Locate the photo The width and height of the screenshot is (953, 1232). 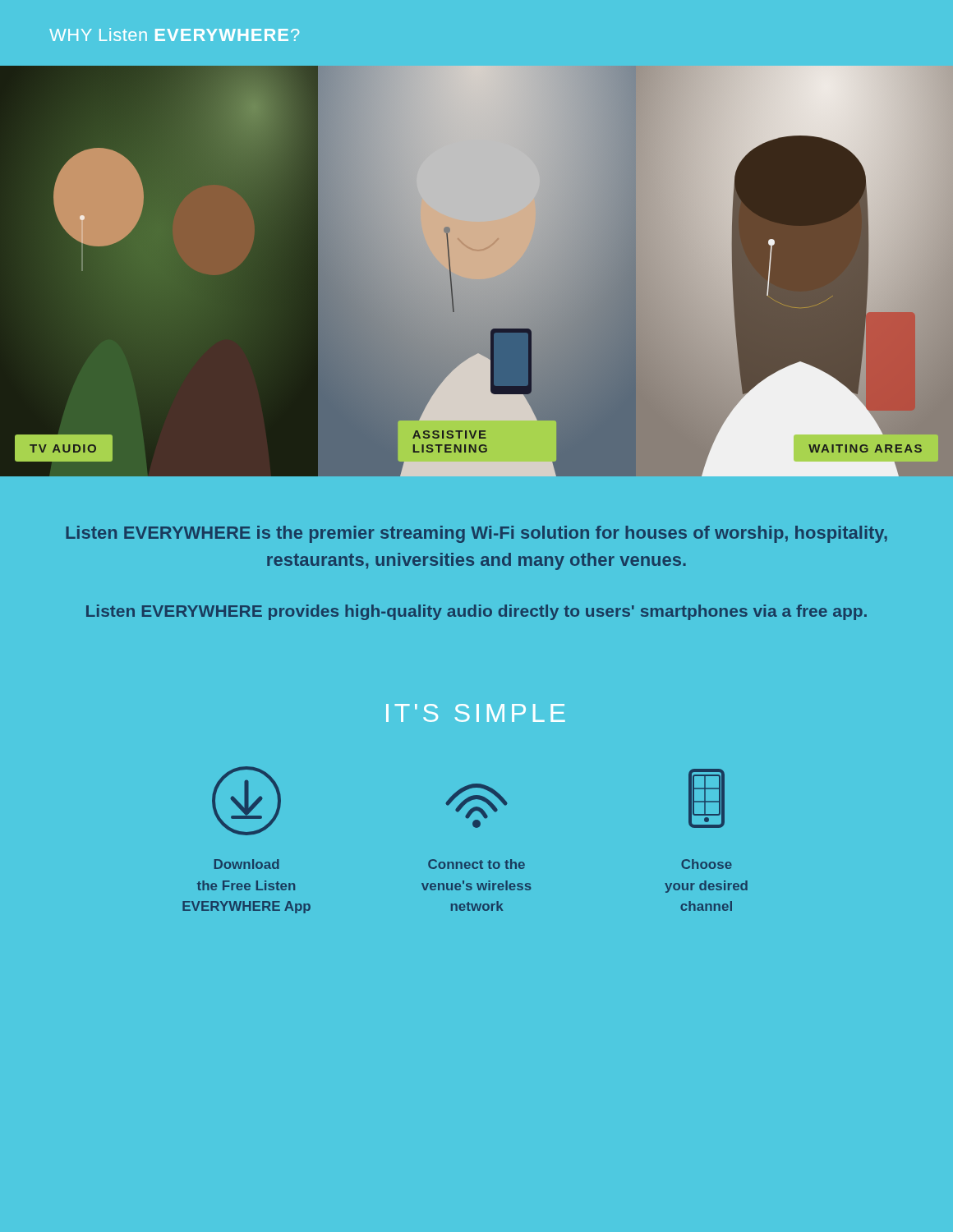[x=476, y=271]
